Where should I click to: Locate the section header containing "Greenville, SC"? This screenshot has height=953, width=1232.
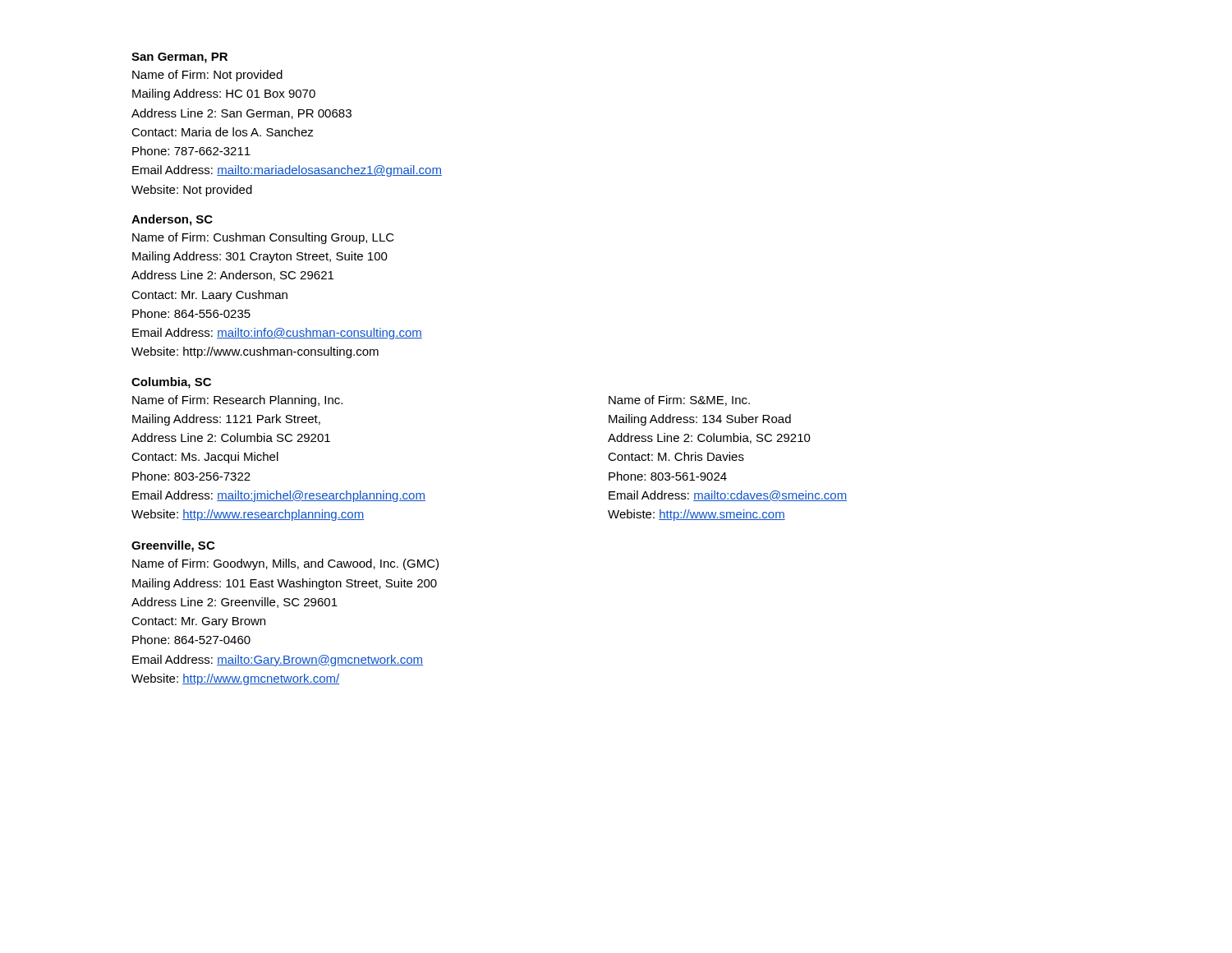[173, 545]
